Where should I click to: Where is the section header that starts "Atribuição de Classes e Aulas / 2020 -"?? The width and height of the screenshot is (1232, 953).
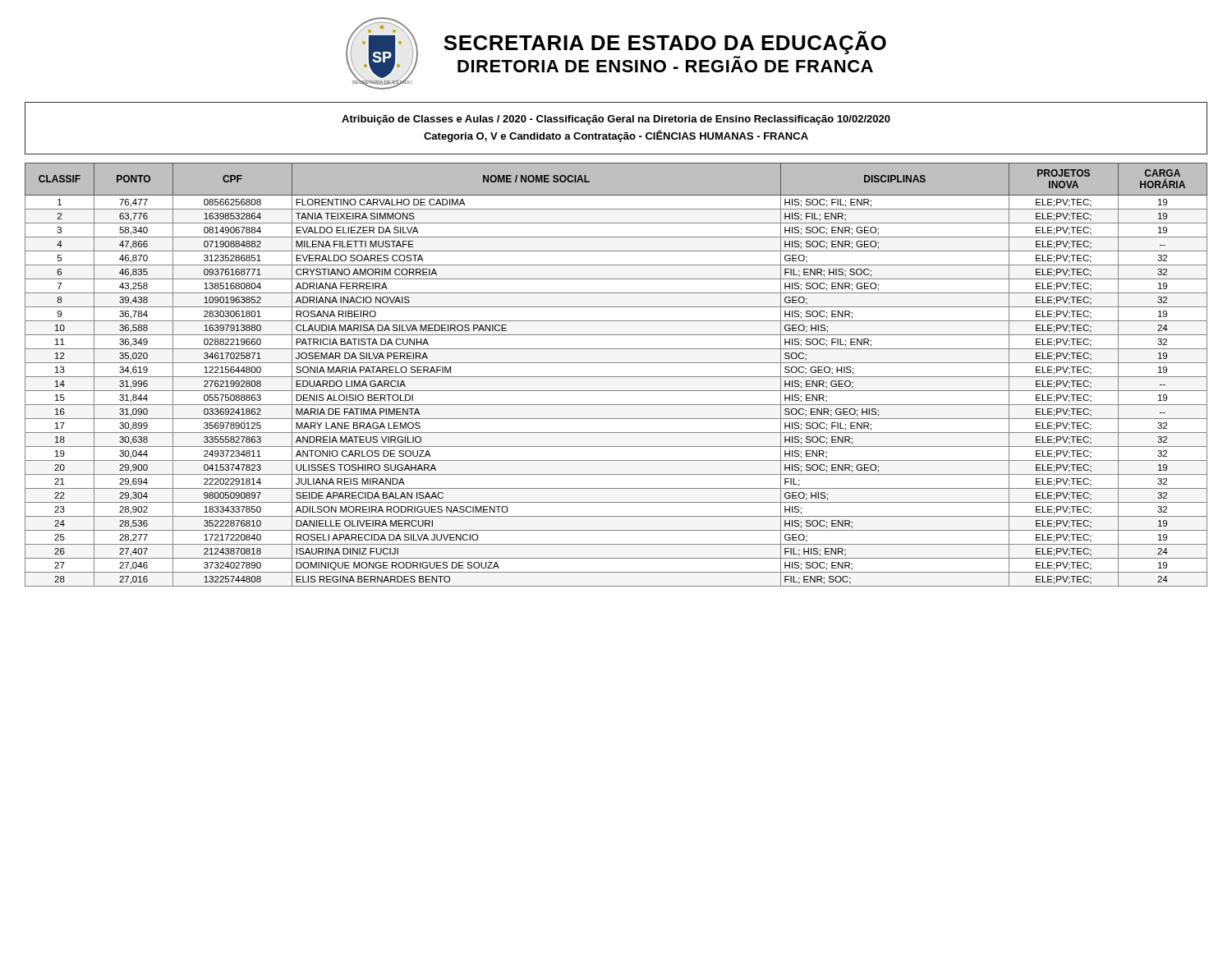616,127
